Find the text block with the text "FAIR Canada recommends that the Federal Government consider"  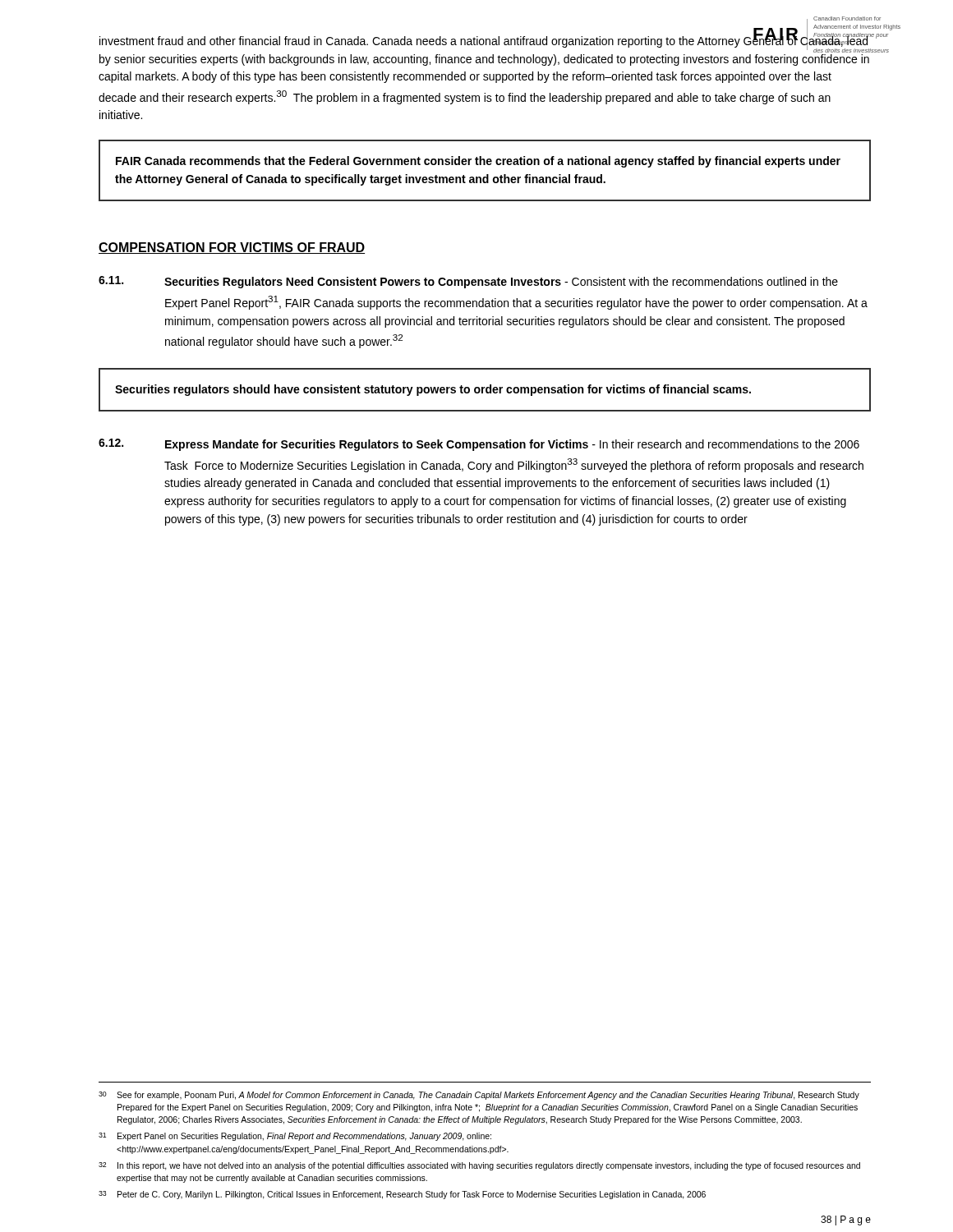[478, 170]
